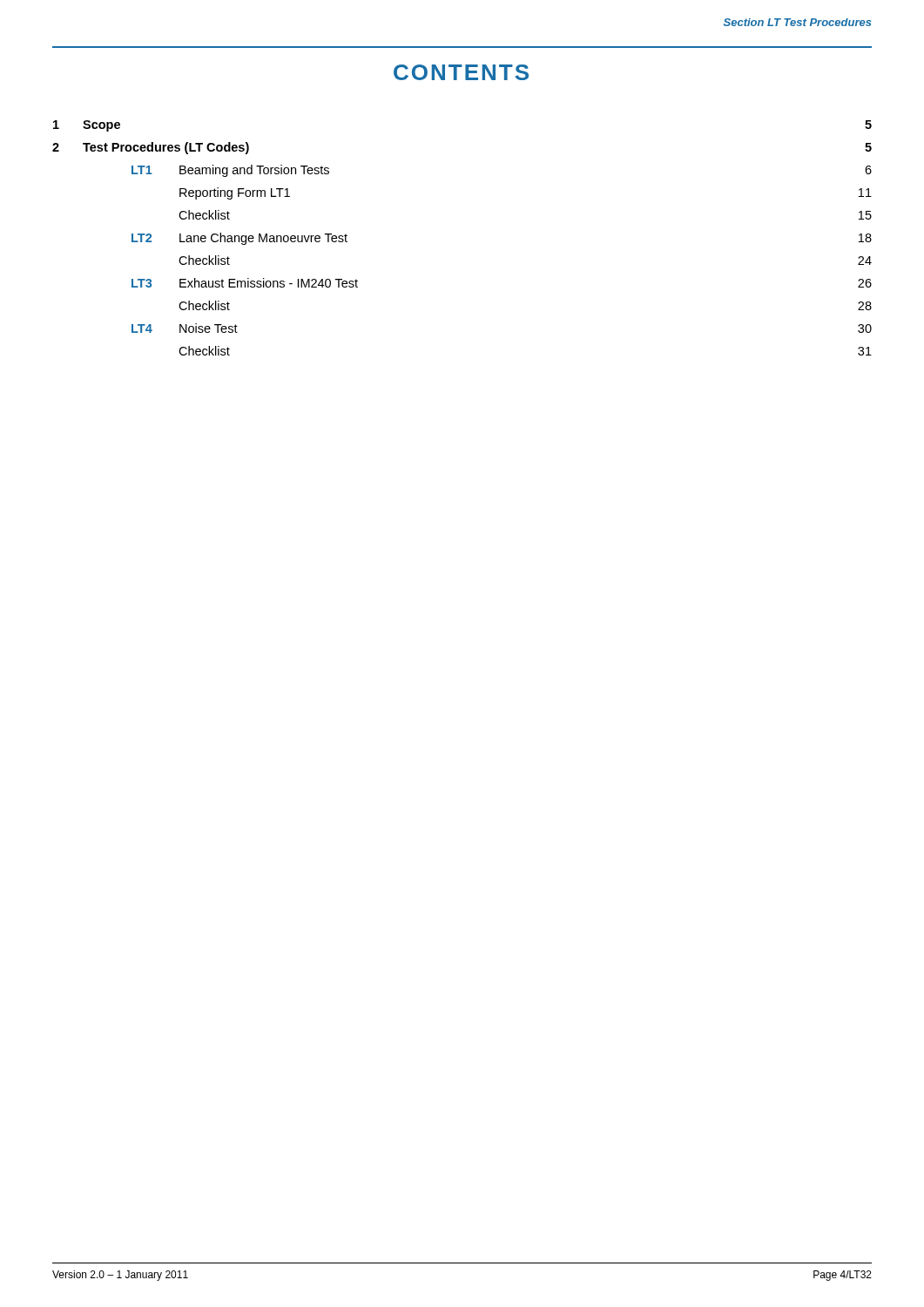Point to the region starting "Checklist 28"
924x1307 pixels.
click(x=204, y=305)
